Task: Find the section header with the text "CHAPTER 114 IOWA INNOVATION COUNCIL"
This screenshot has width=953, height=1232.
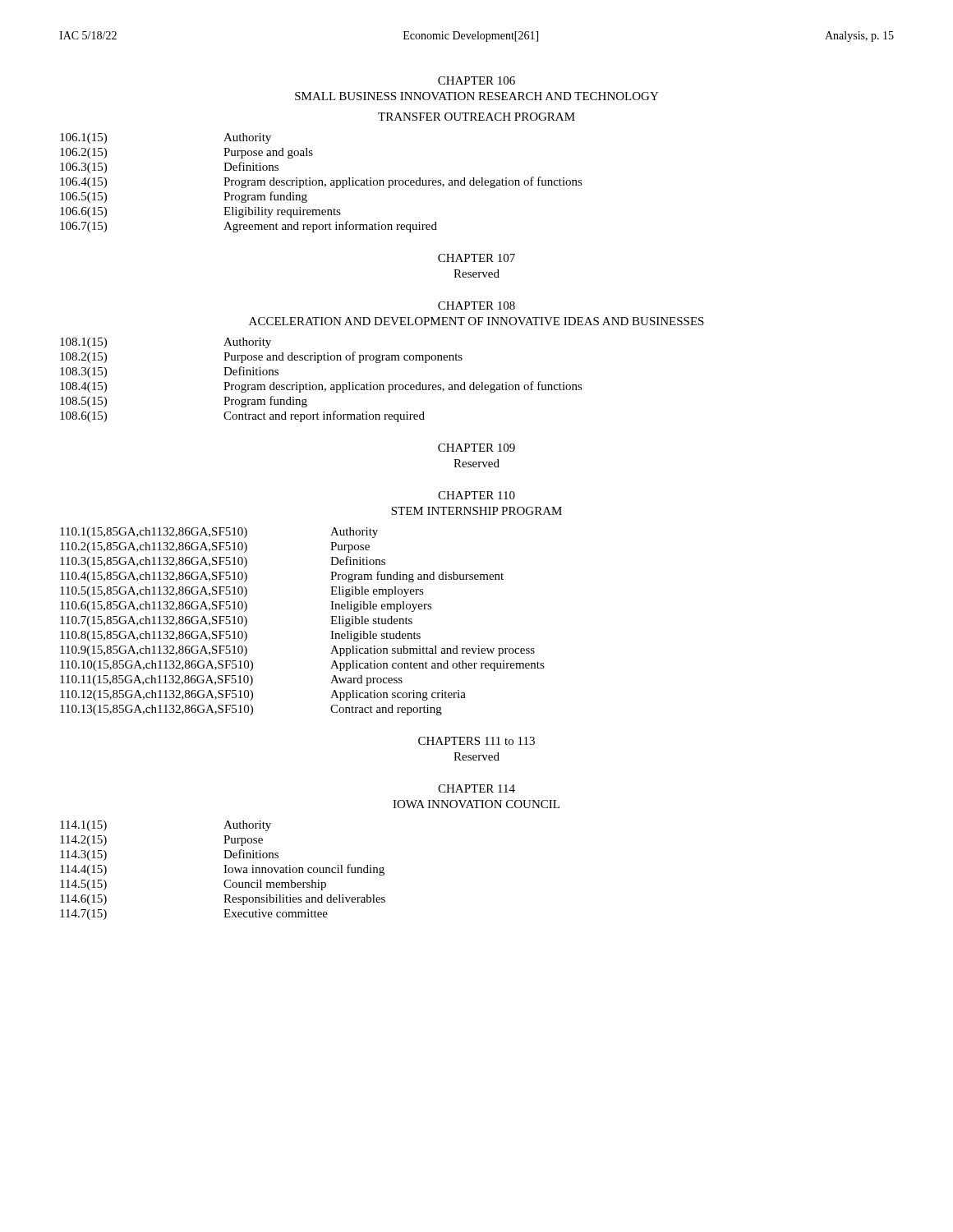Action: (476, 797)
